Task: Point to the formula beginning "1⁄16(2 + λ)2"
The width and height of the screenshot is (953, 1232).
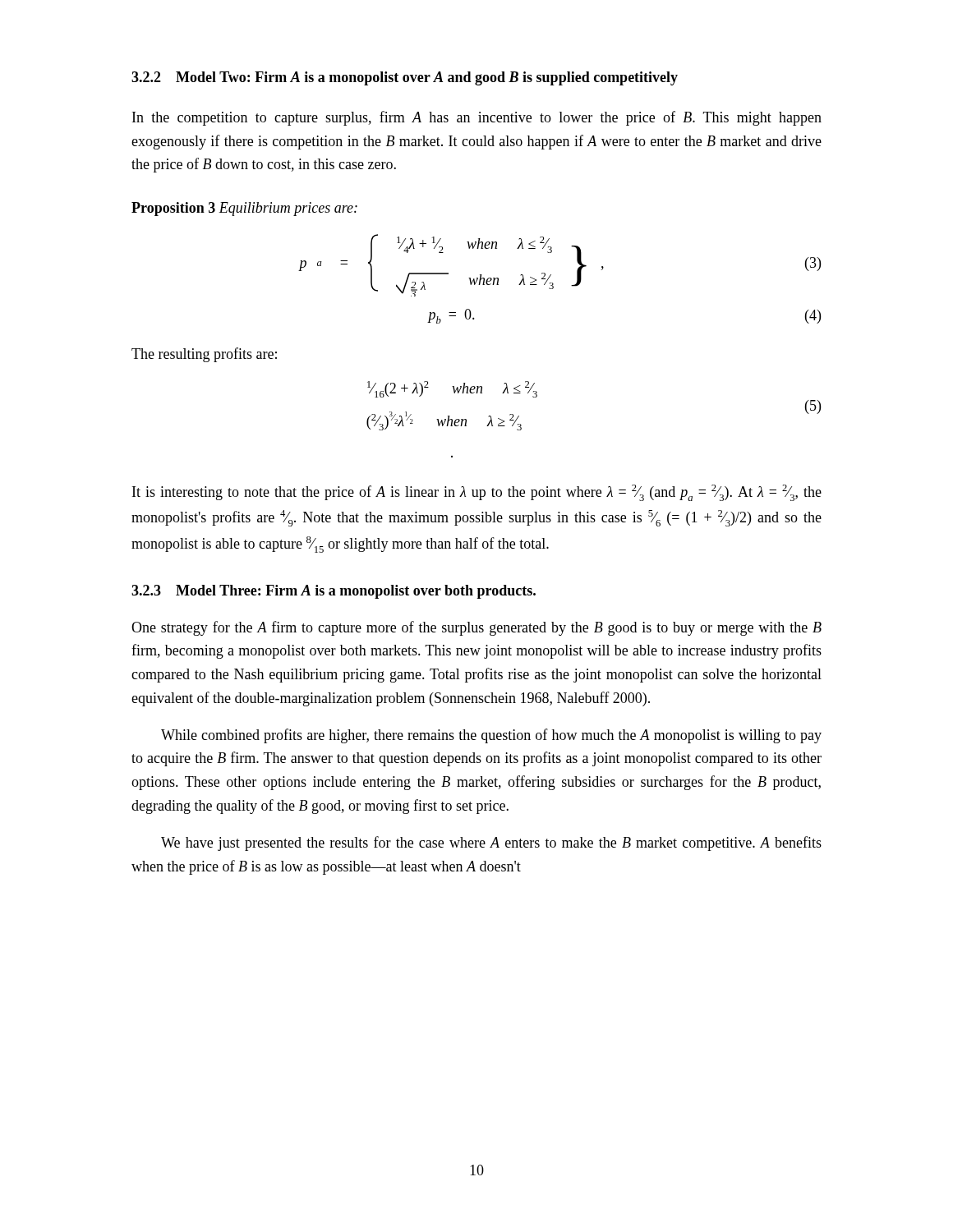Action: tap(476, 419)
